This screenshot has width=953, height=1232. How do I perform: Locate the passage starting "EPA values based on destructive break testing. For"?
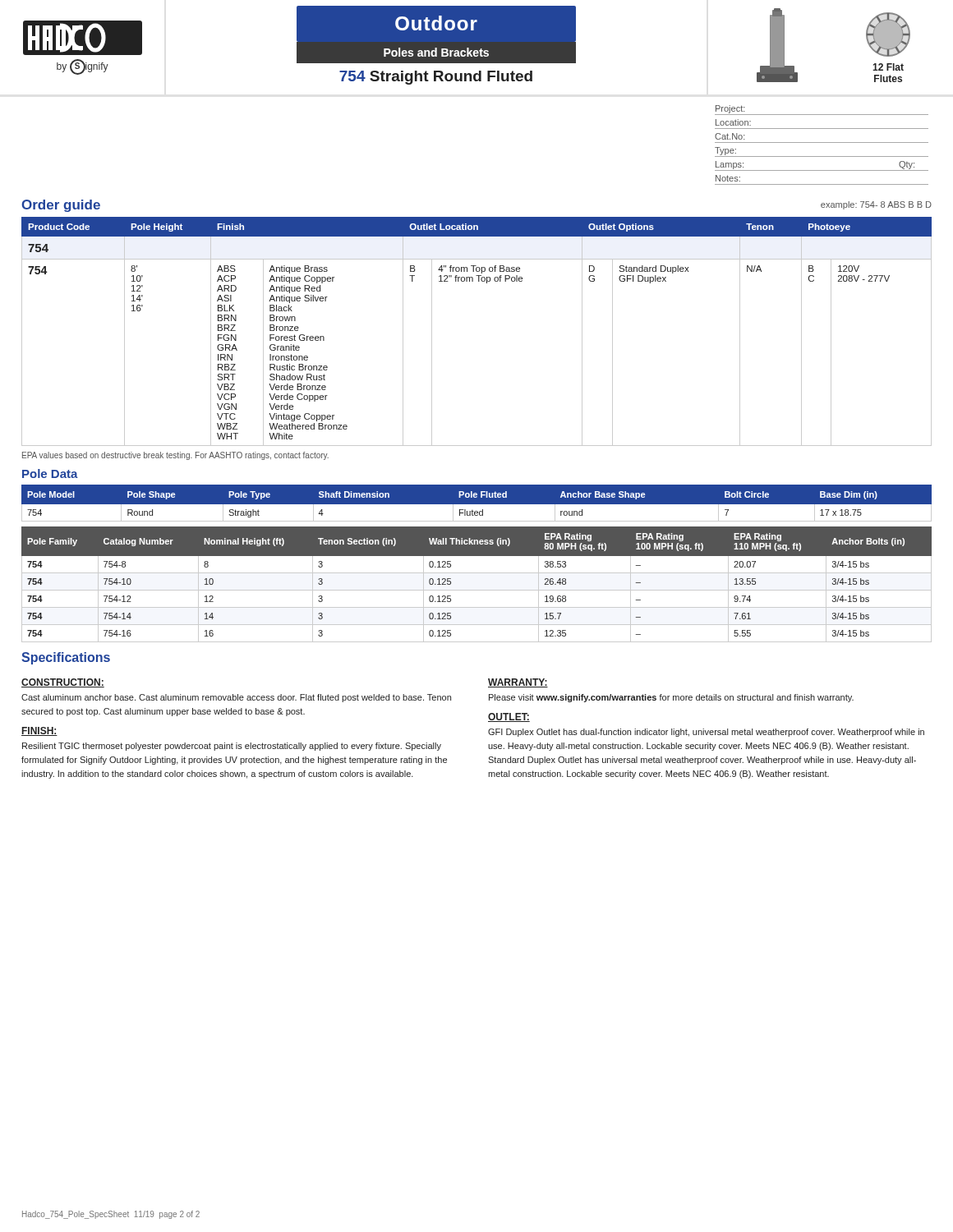point(175,455)
